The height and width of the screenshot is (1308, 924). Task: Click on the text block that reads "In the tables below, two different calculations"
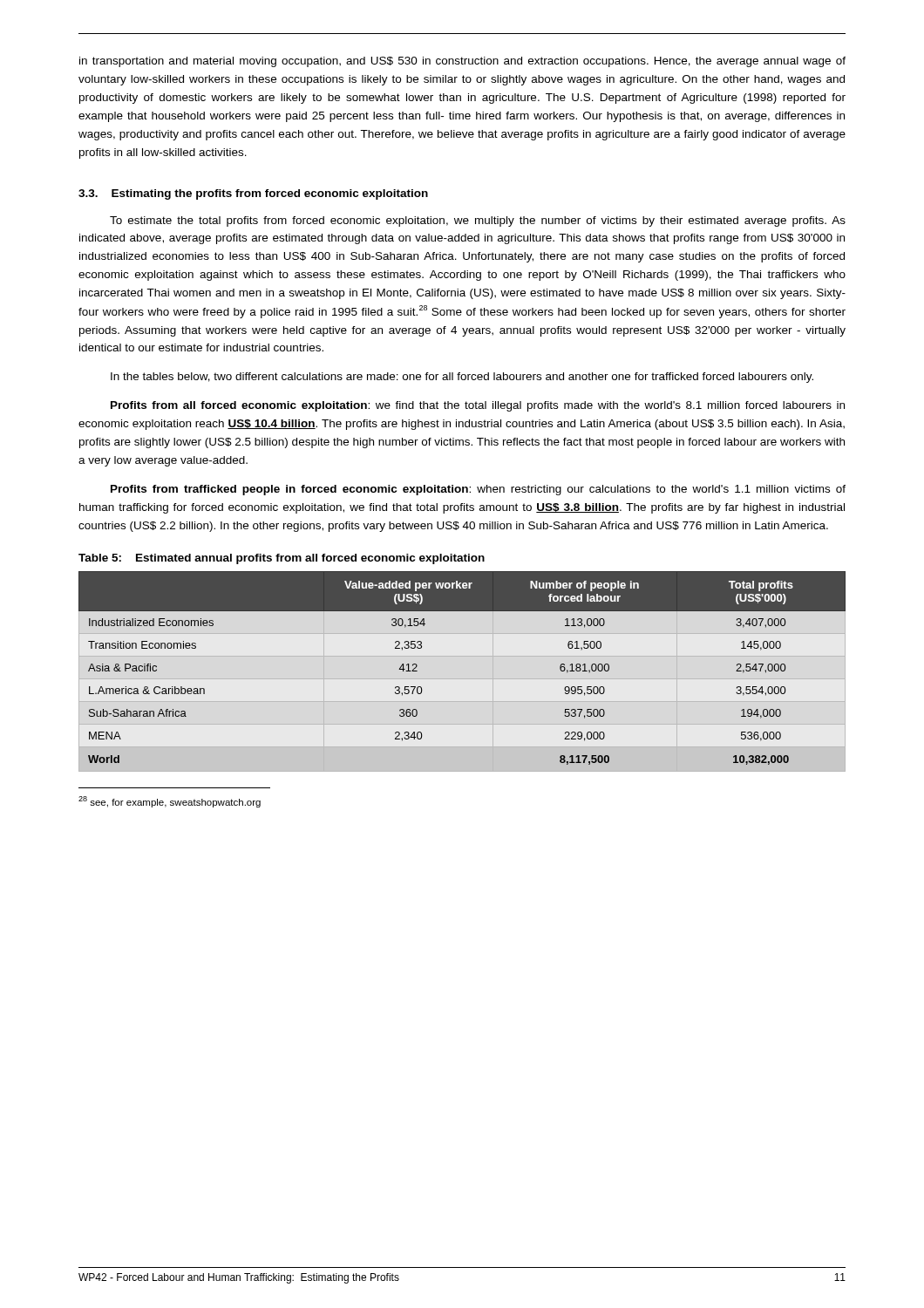click(462, 377)
